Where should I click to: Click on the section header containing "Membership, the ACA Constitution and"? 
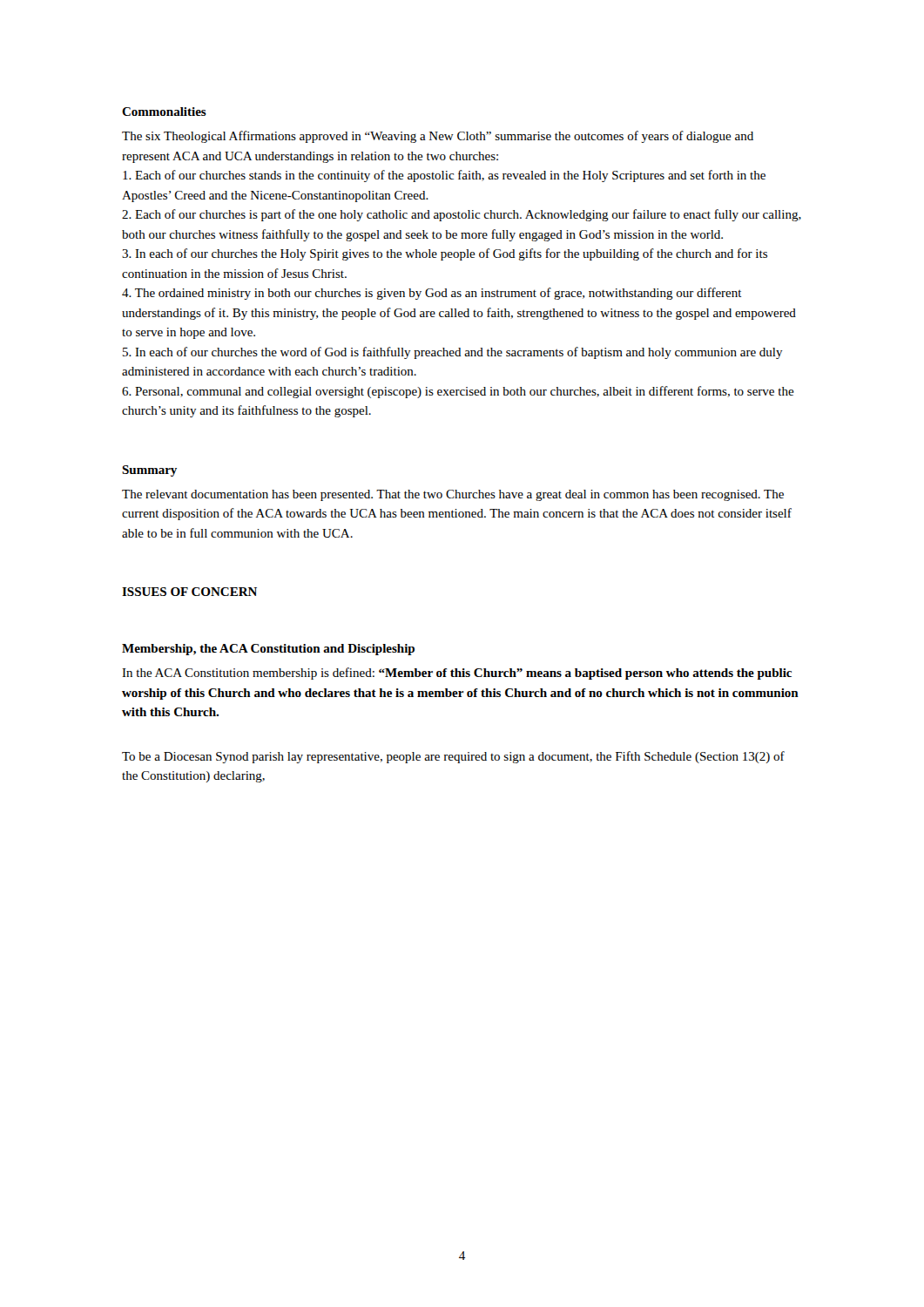point(269,648)
